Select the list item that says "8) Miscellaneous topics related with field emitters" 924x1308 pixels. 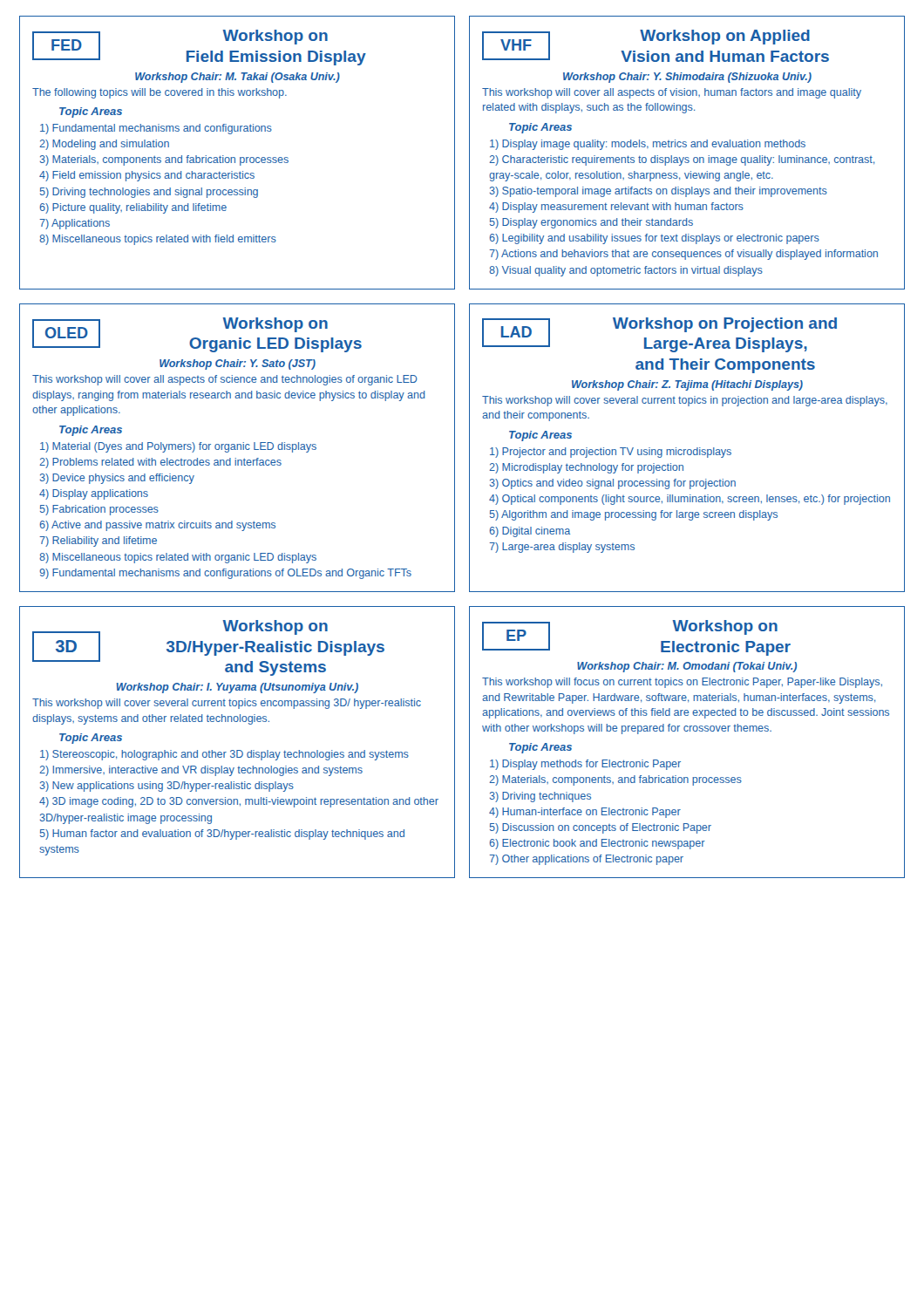pos(158,239)
